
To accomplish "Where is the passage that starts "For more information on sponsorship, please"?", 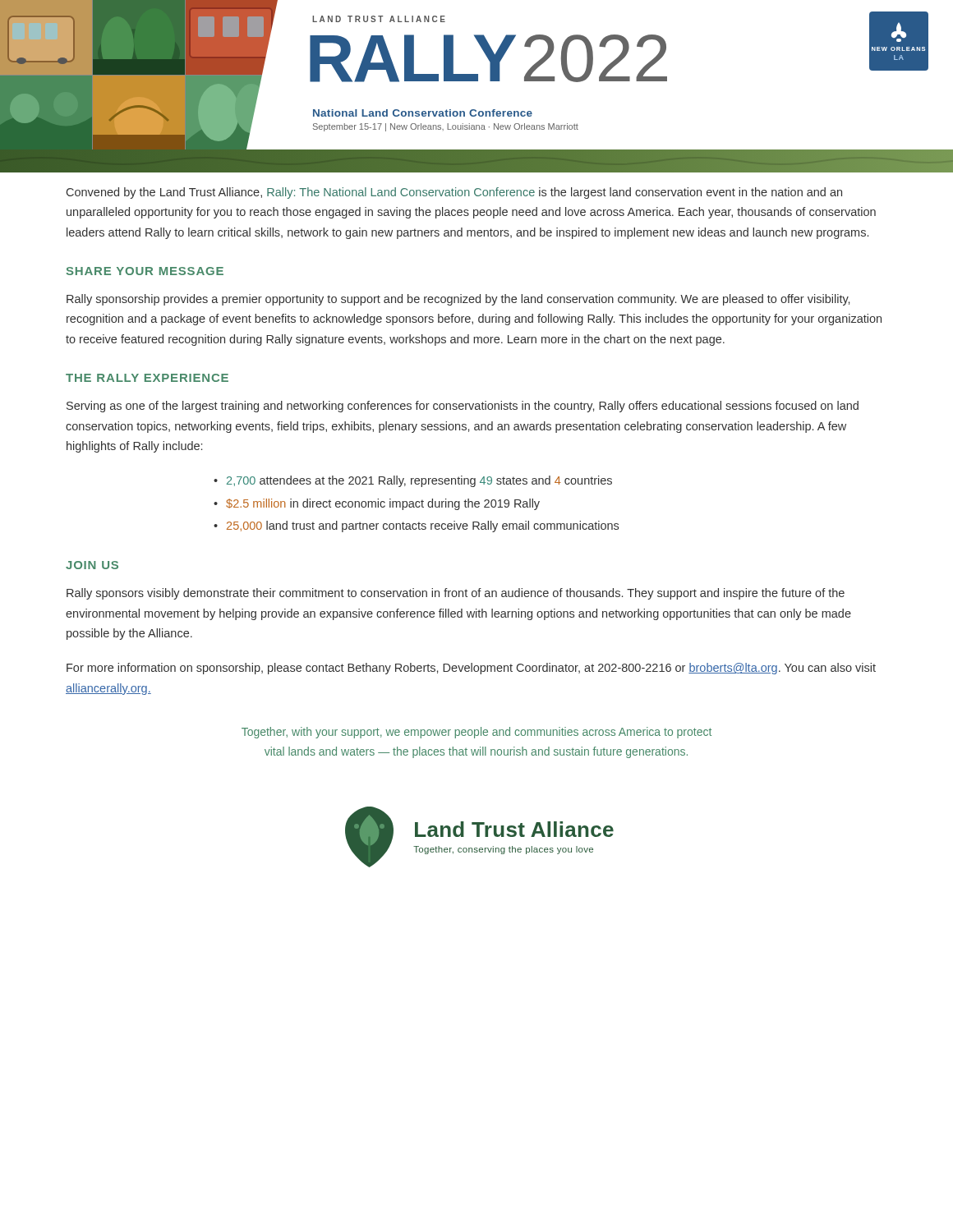I will (x=471, y=678).
